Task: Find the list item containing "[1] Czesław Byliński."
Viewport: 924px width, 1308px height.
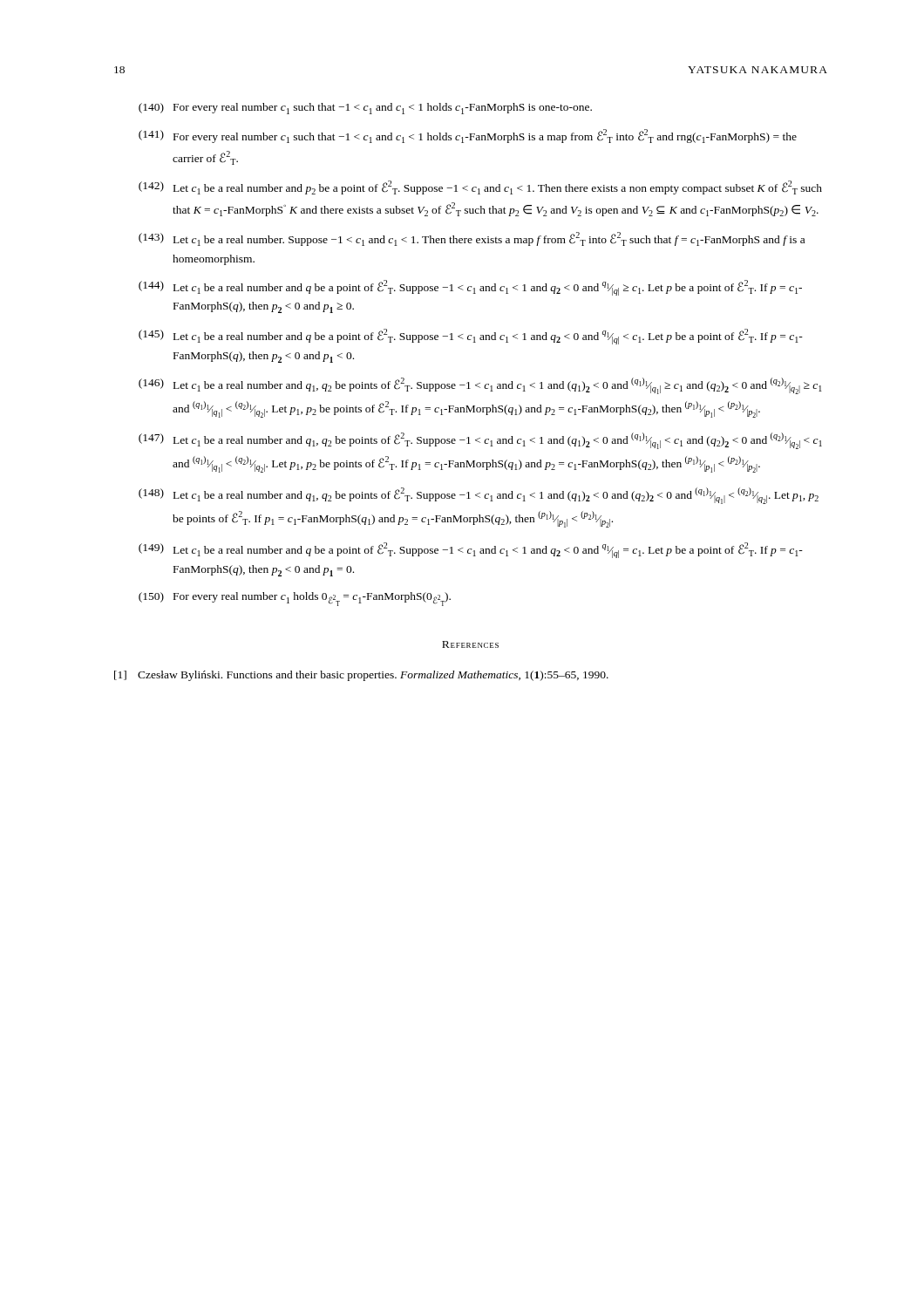Action: pos(471,675)
